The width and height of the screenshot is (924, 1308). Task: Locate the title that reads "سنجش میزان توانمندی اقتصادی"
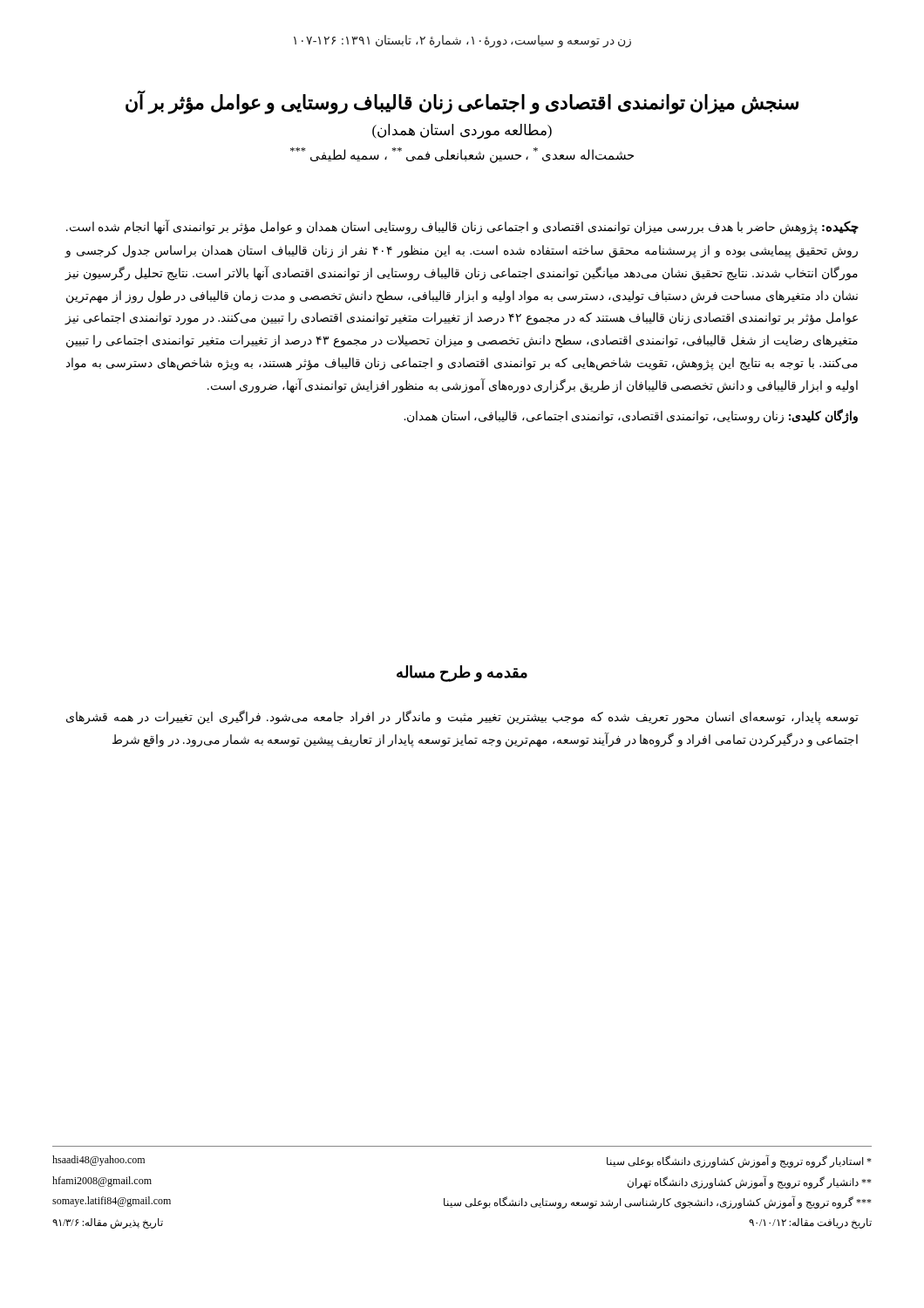click(462, 125)
